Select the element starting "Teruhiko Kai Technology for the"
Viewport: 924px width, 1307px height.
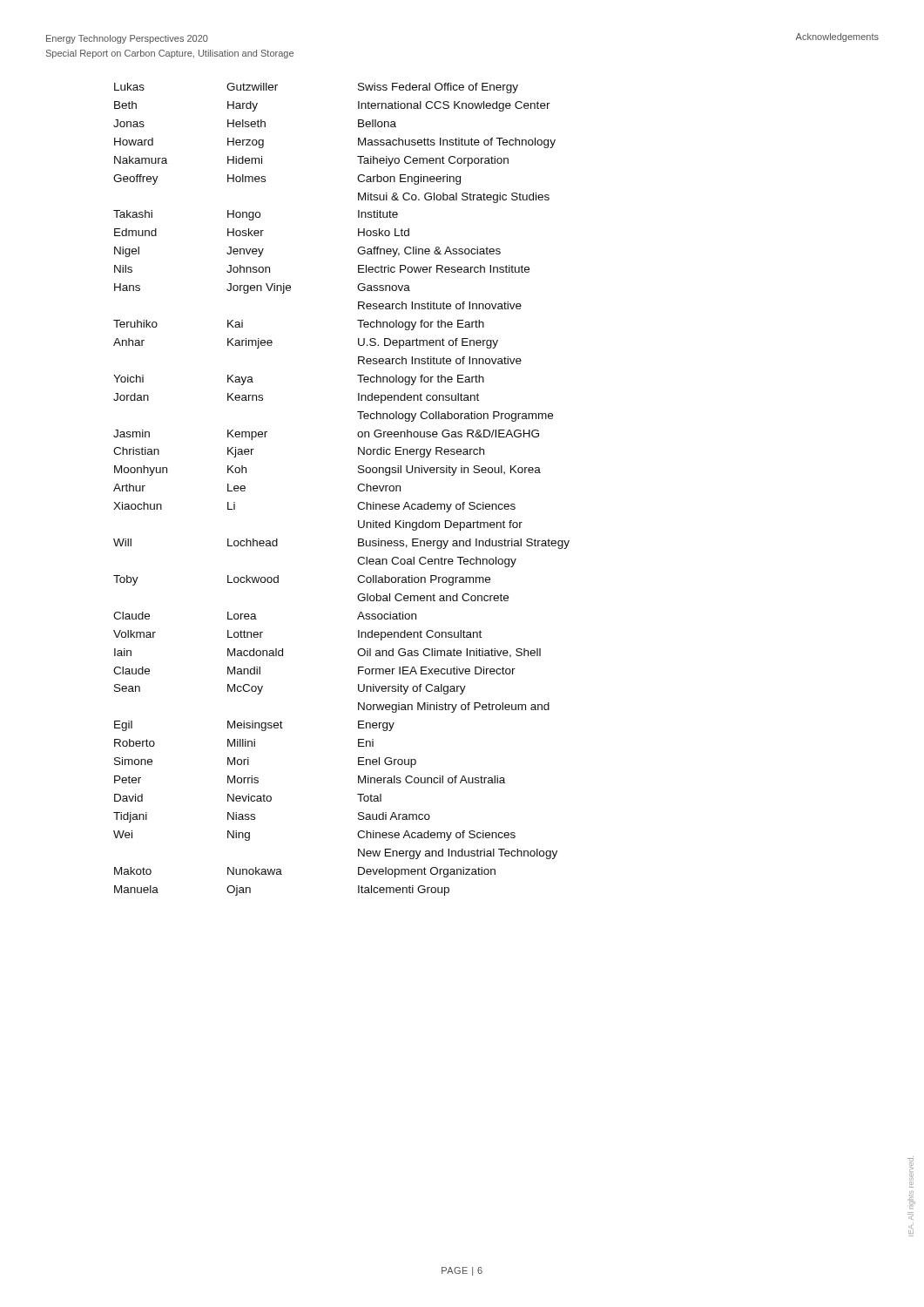(492, 325)
